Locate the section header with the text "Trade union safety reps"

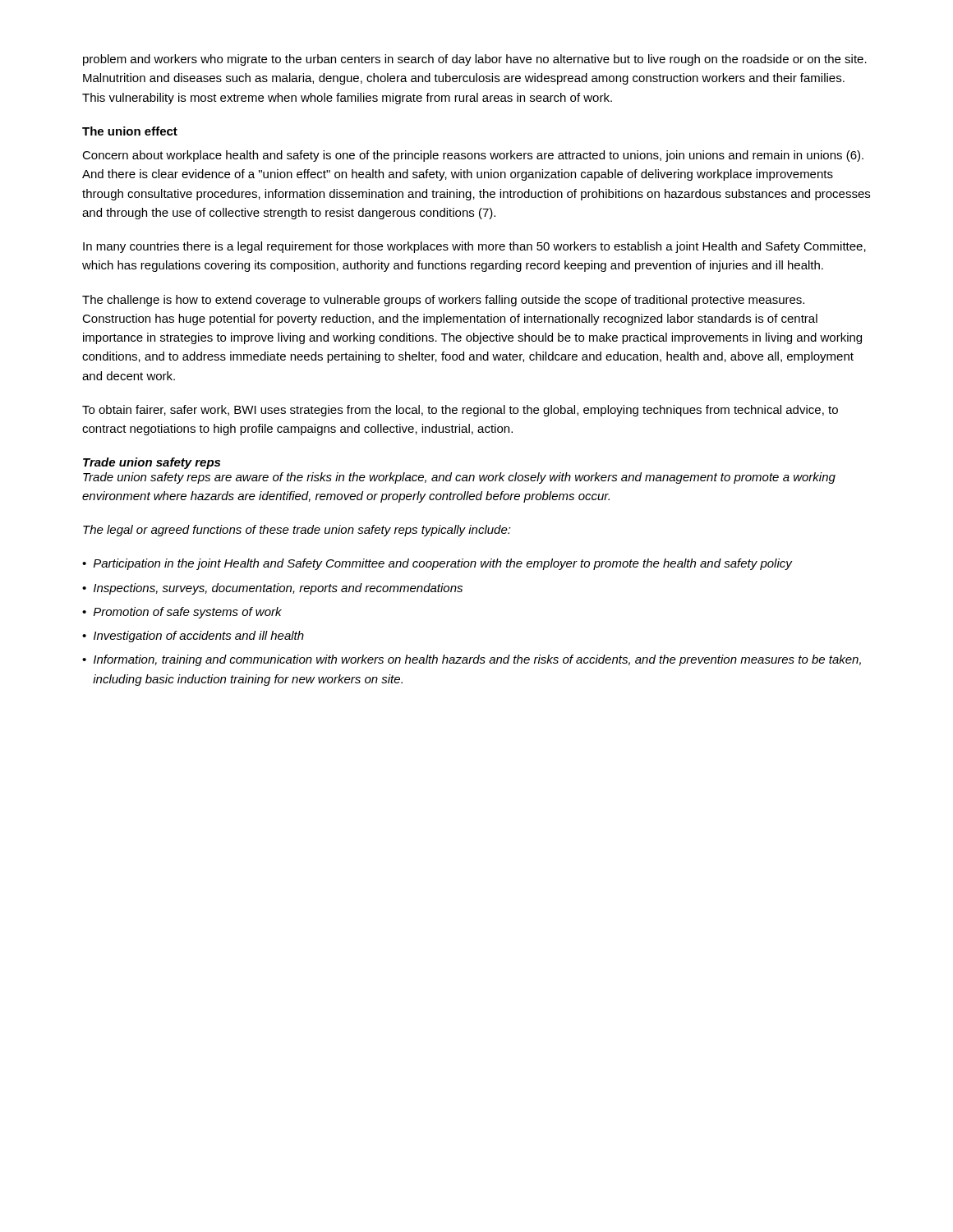coord(152,462)
